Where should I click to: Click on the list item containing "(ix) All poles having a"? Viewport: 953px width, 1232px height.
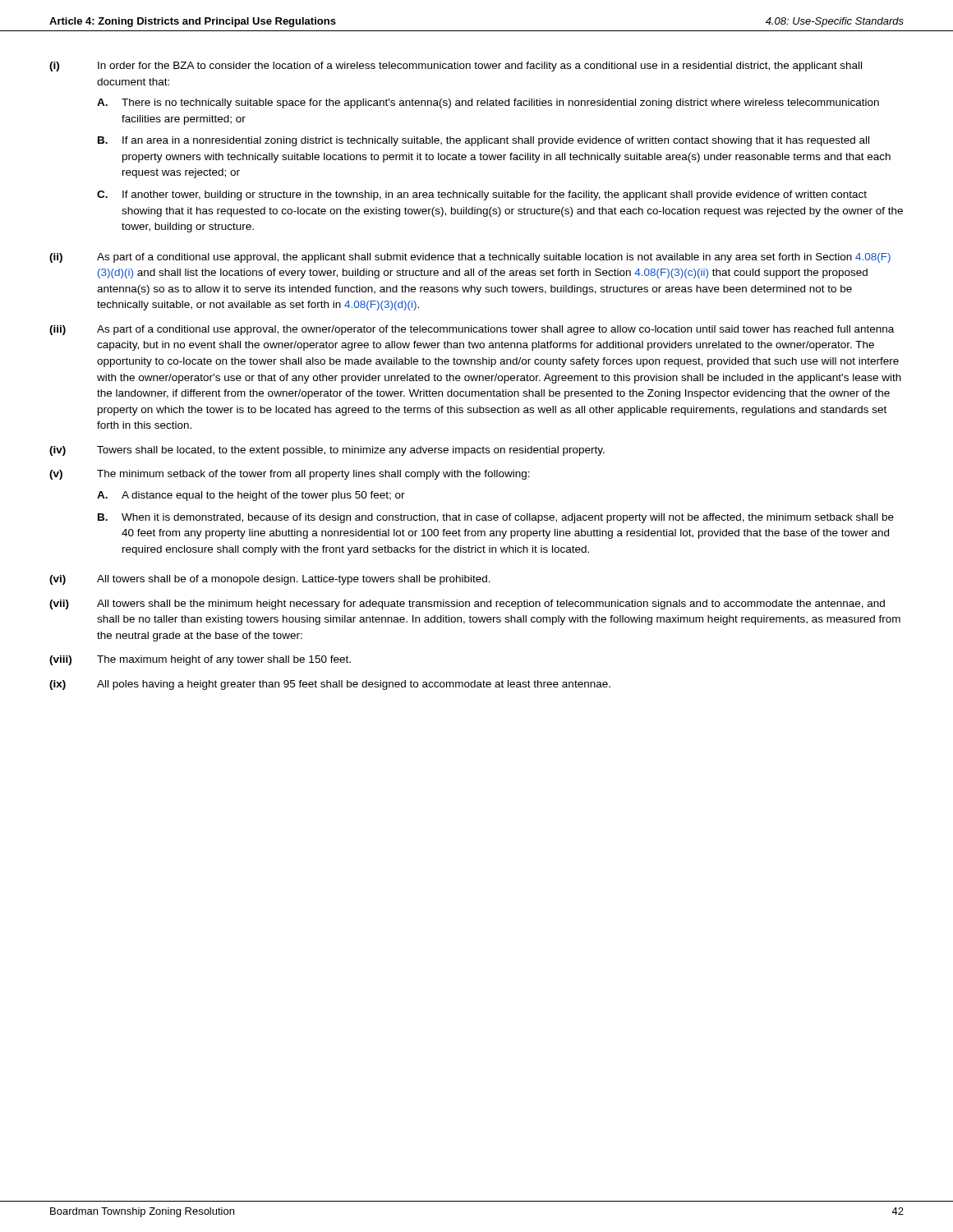point(476,684)
